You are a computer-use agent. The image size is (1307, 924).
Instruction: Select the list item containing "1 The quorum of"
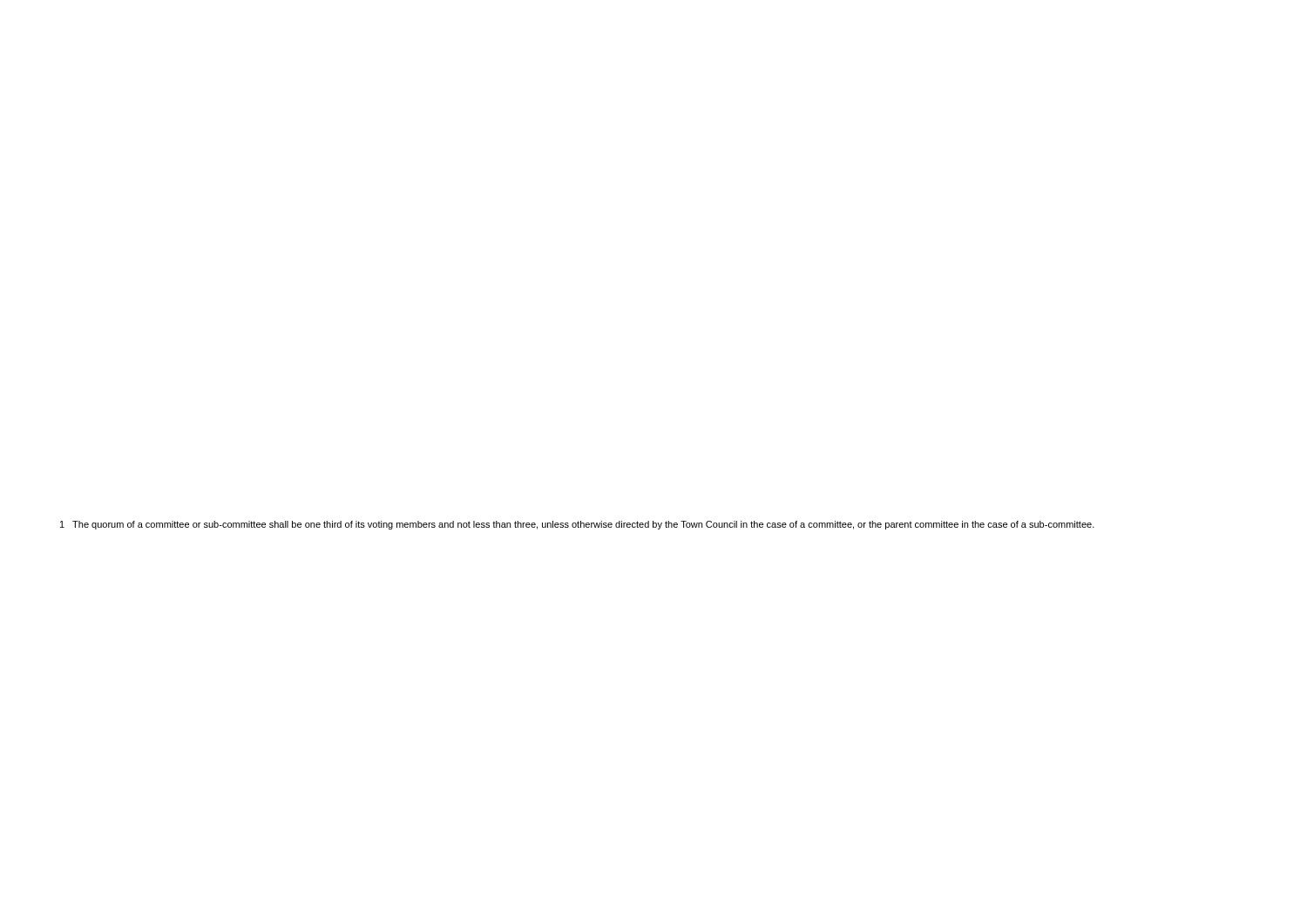577,524
